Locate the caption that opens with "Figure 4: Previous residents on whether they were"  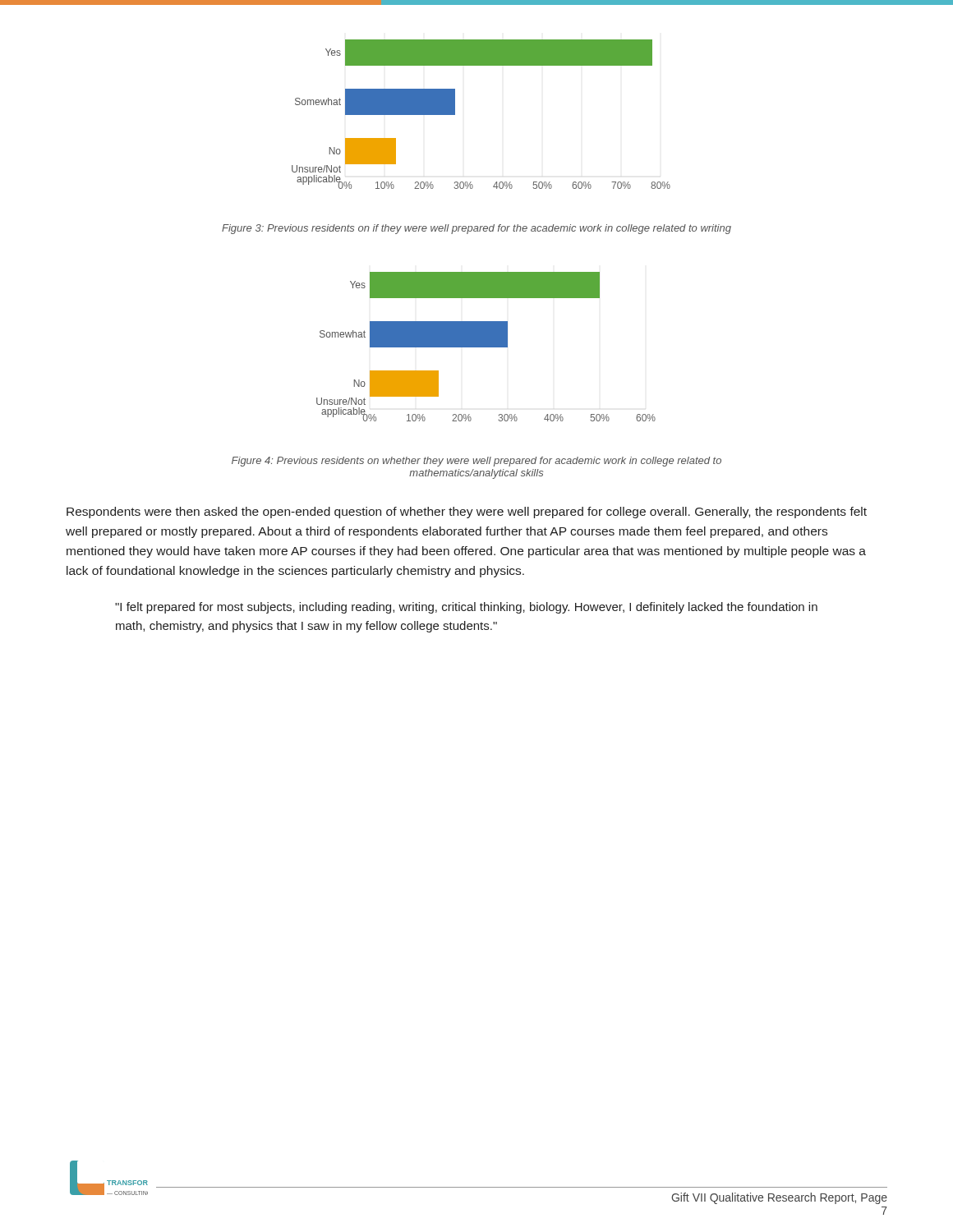[476, 467]
